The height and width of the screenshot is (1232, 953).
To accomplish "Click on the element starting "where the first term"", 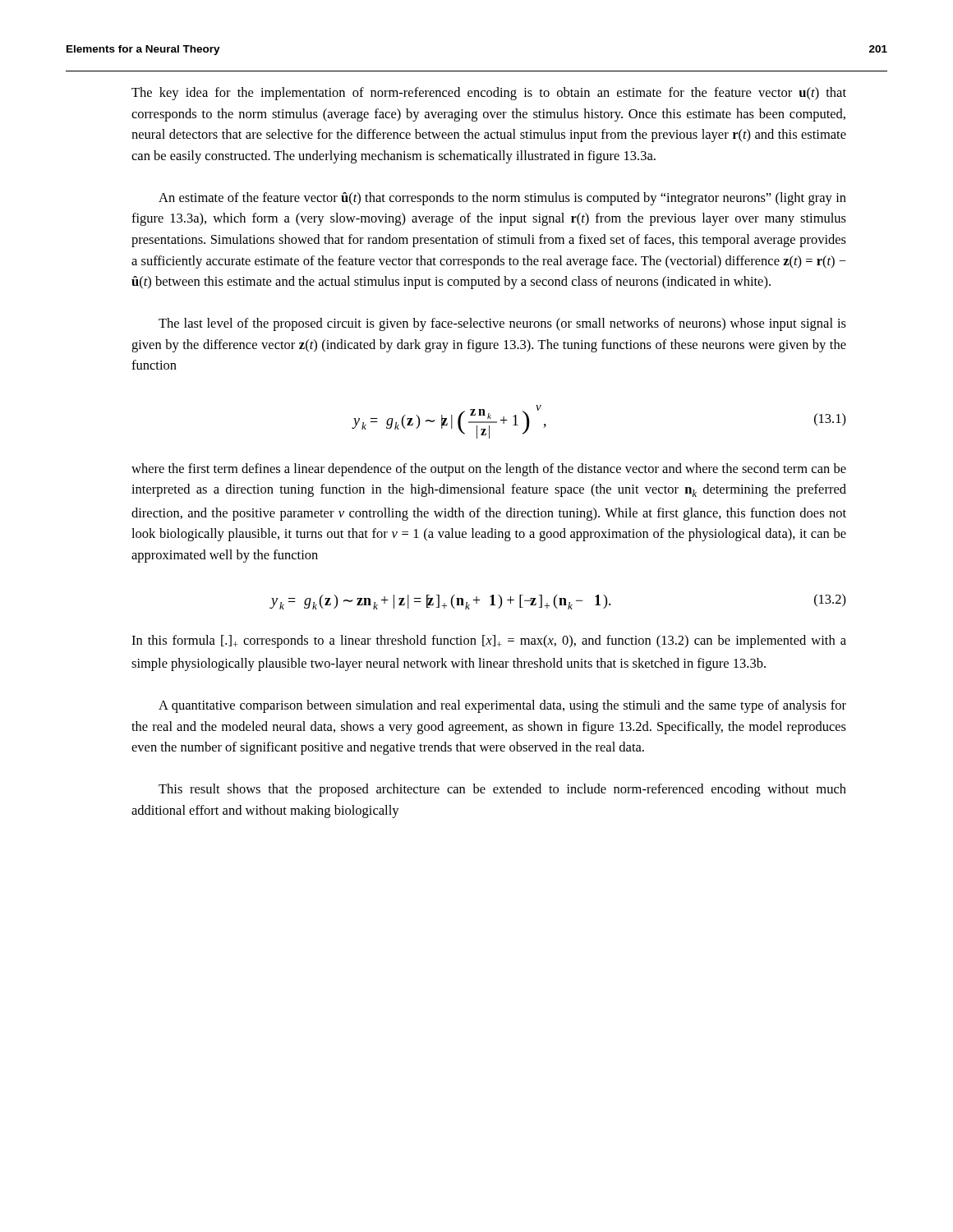I will [x=489, y=512].
